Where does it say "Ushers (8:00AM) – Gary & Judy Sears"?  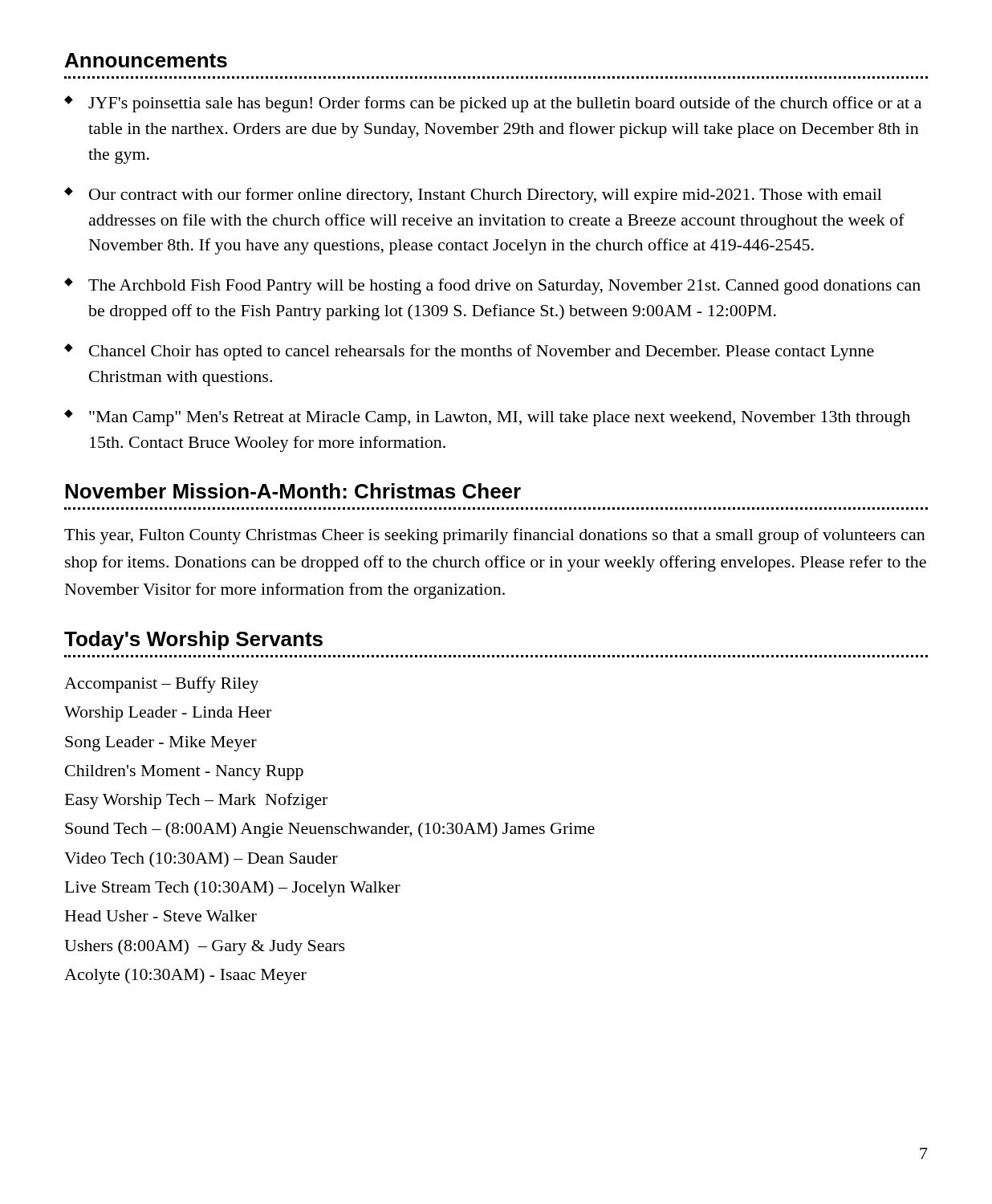tap(205, 945)
